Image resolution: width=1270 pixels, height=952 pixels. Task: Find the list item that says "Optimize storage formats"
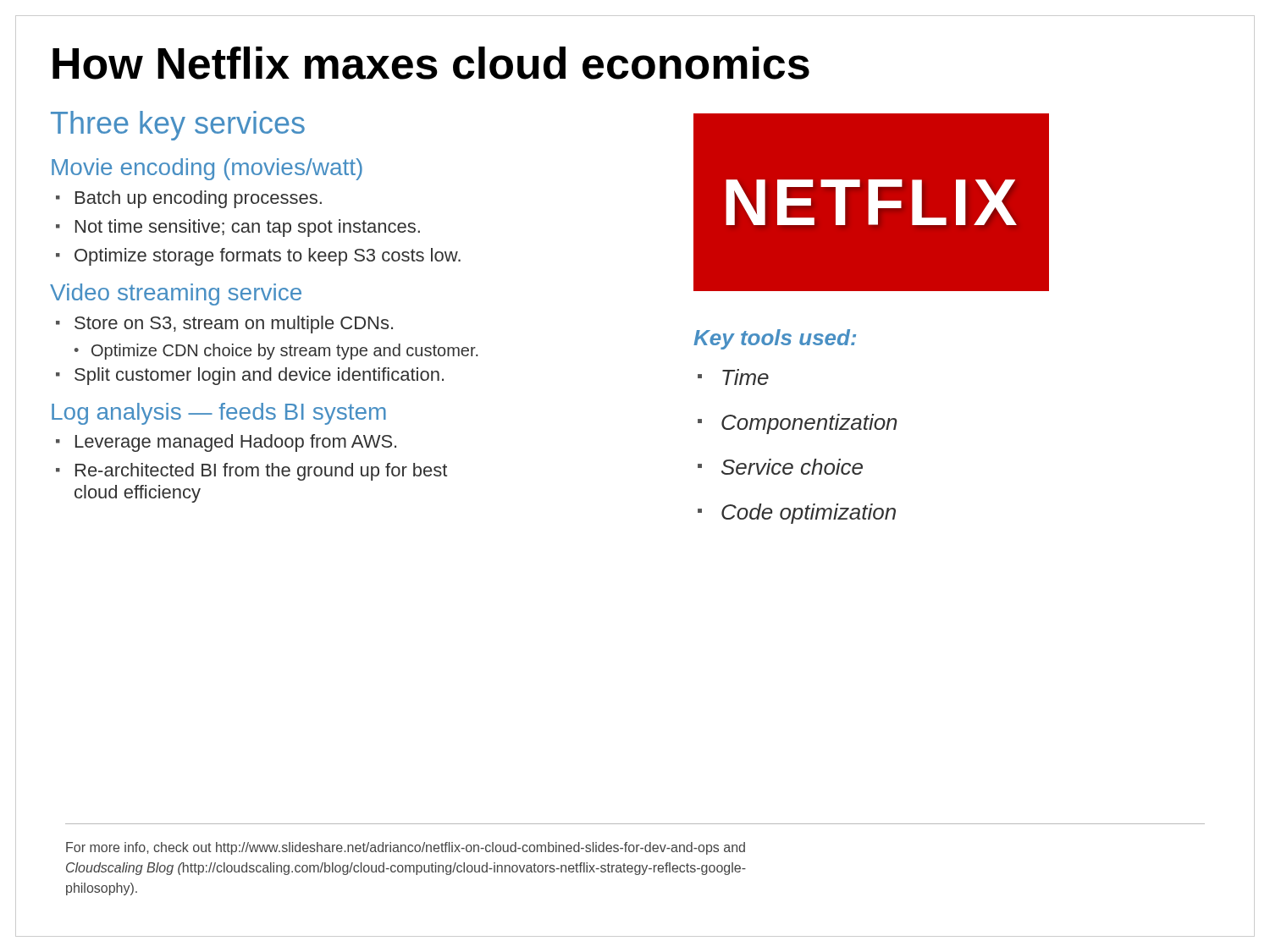click(x=346, y=256)
